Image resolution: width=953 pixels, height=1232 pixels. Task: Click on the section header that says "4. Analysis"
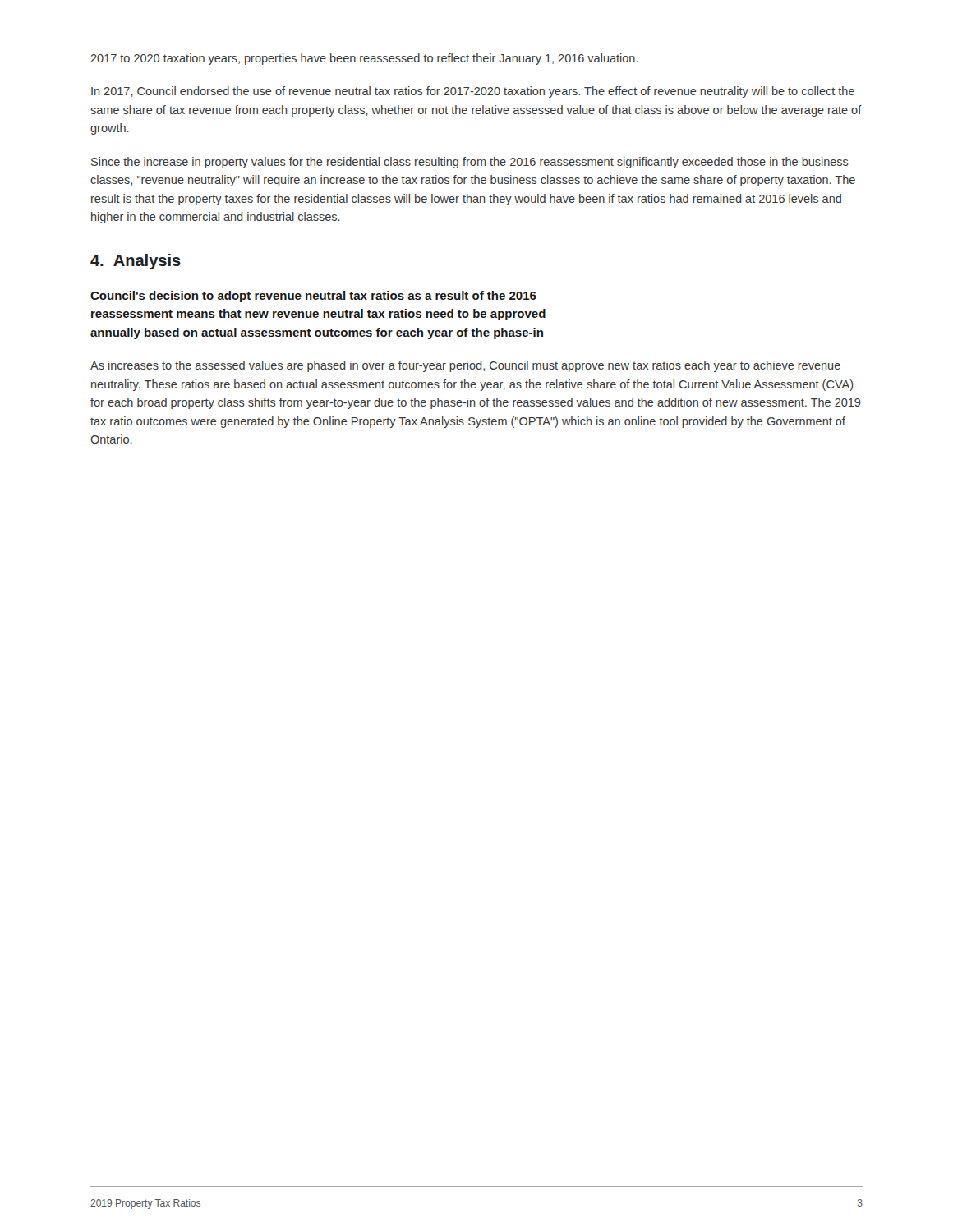136,260
